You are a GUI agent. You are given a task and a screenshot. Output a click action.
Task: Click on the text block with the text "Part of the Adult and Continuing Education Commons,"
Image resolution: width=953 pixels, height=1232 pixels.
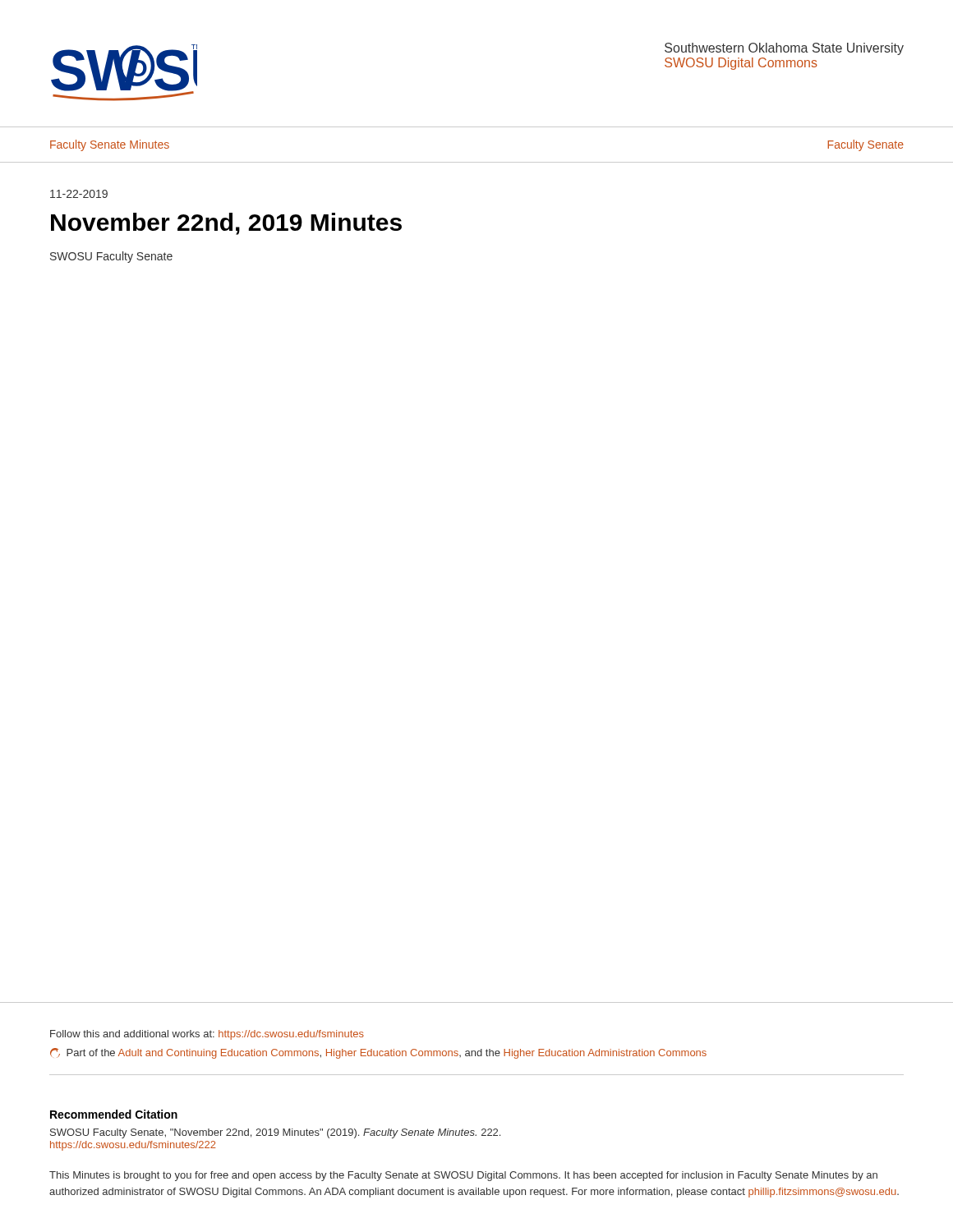pos(378,1053)
